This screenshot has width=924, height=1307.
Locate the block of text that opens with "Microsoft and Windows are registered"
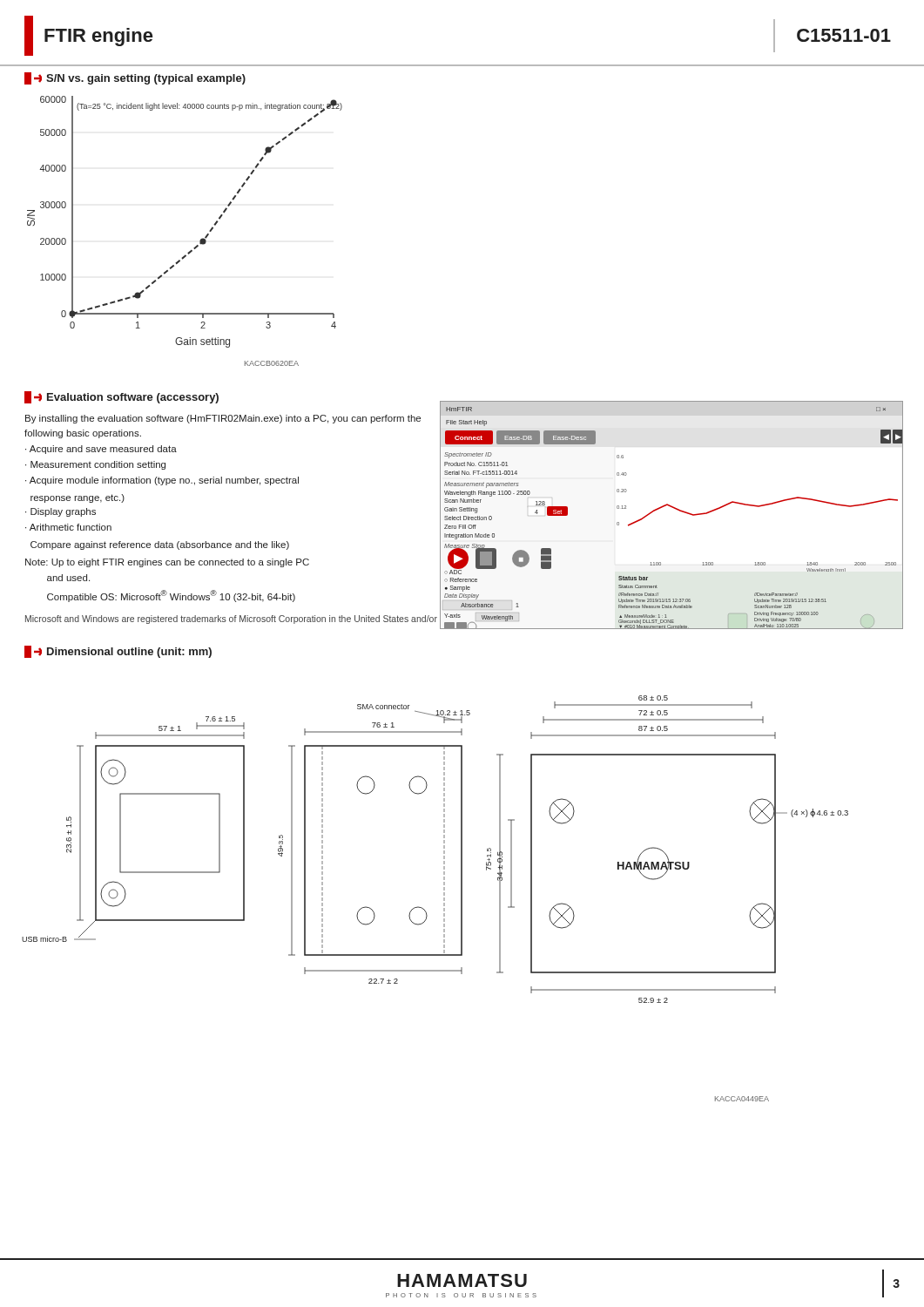click(264, 619)
